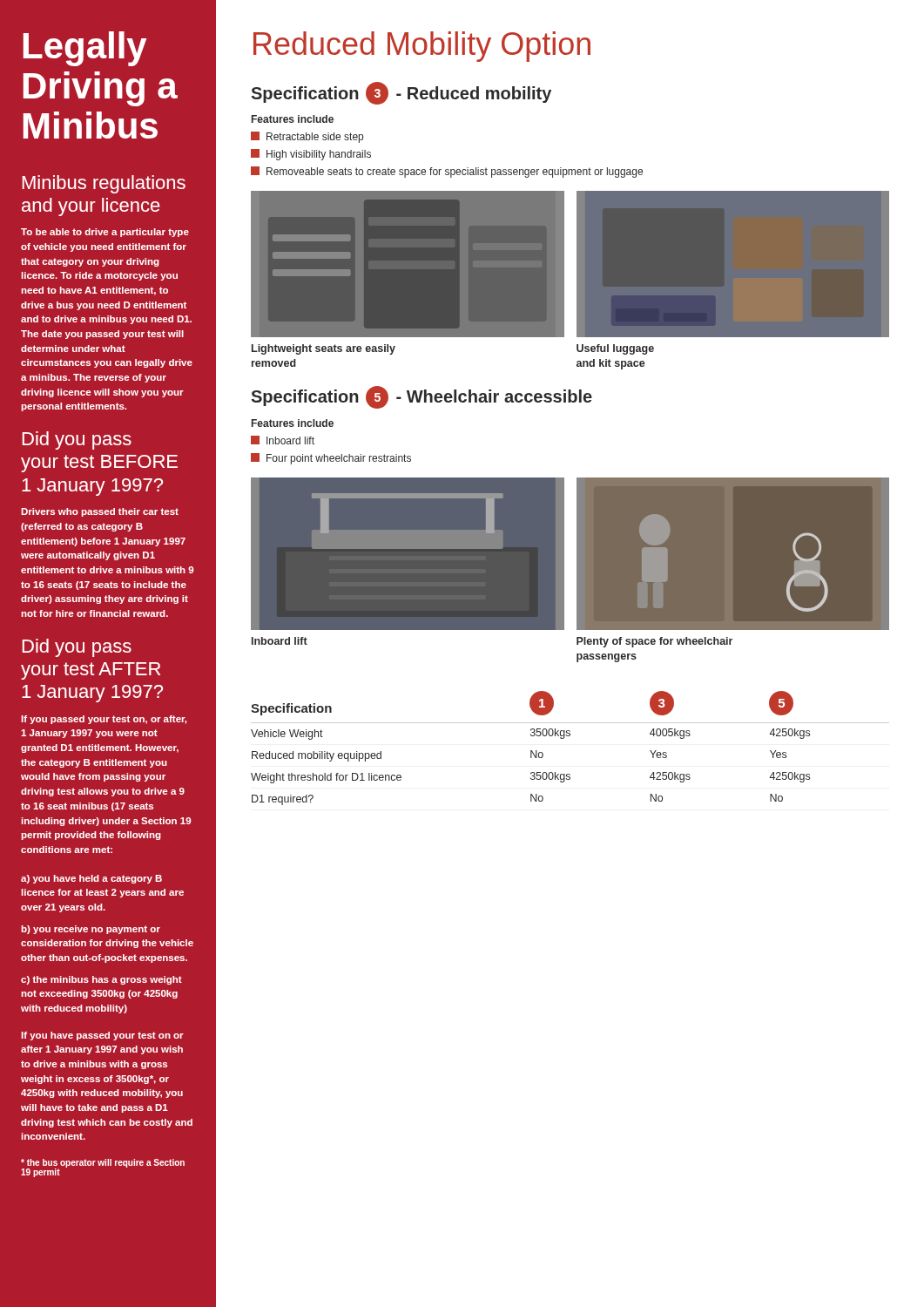Image resolution: width=924 pixels, height=1307 pixels.
Task: Locate the element starting "a) you have held a category B licence"
Action: point(102,892)
